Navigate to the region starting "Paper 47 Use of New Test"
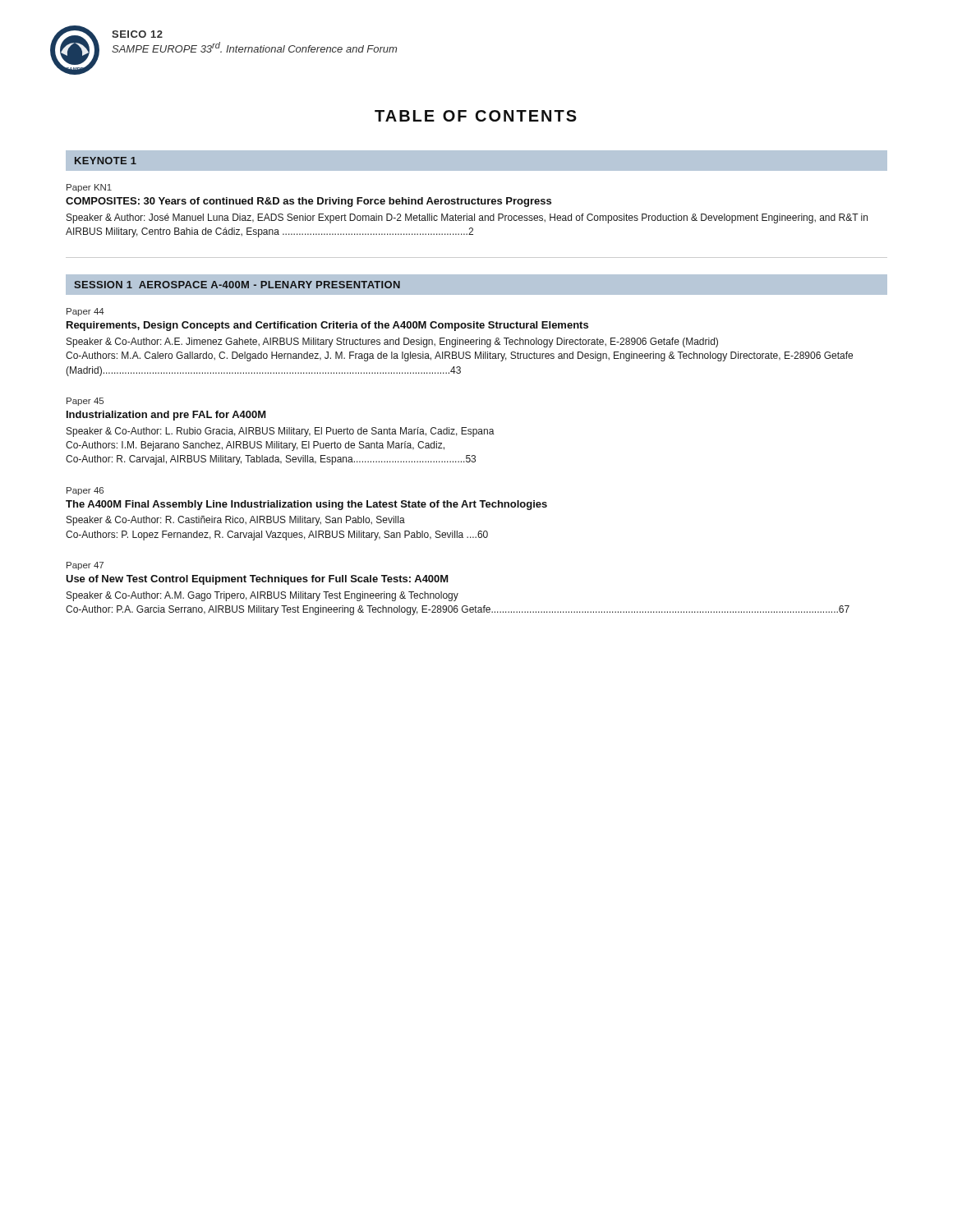The width and height of the screenshot is (953, 1232). [x=85, y=566]
